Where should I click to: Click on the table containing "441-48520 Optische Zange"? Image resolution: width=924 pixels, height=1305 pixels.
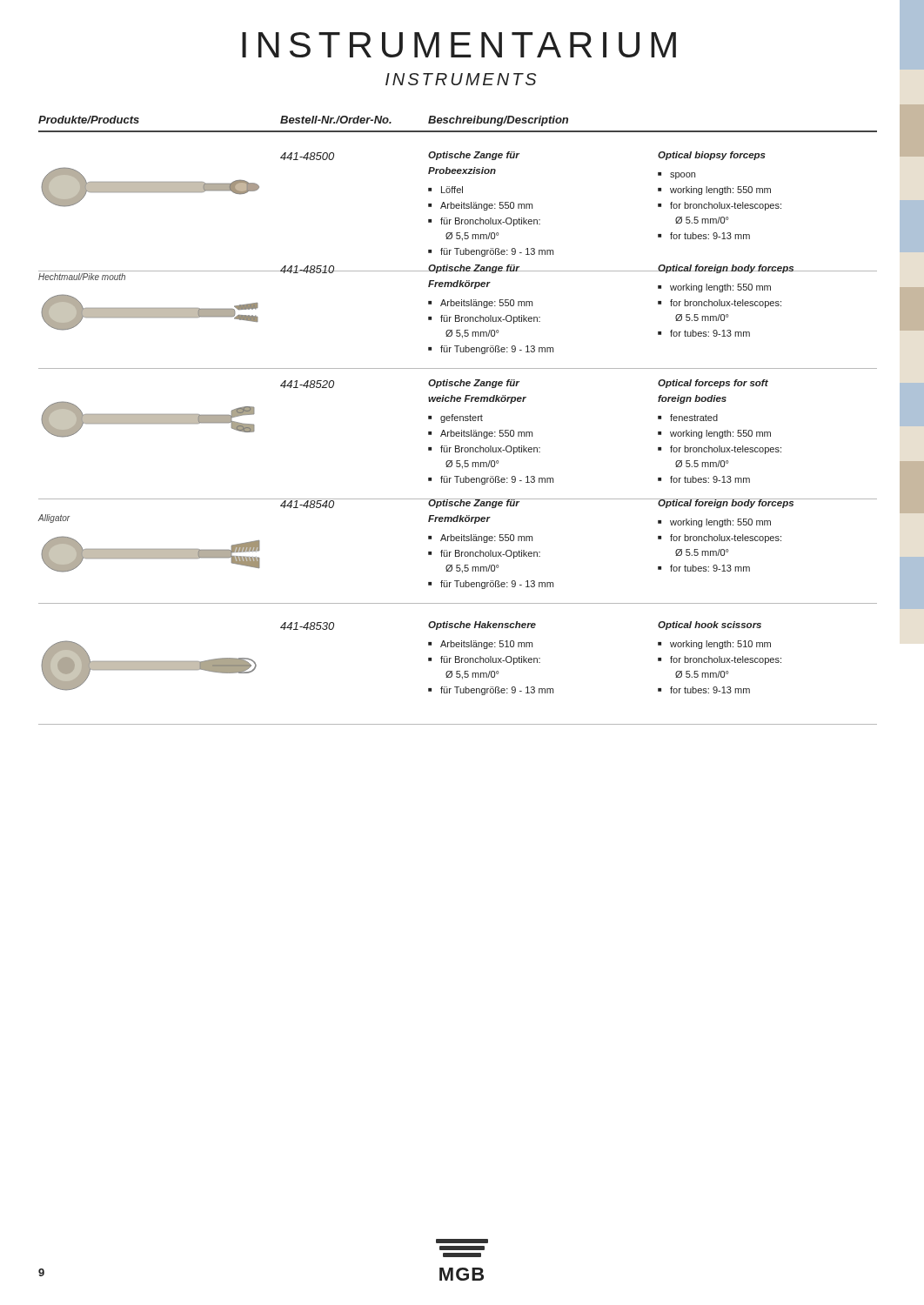pyautogui.click(x=458, y=432)
